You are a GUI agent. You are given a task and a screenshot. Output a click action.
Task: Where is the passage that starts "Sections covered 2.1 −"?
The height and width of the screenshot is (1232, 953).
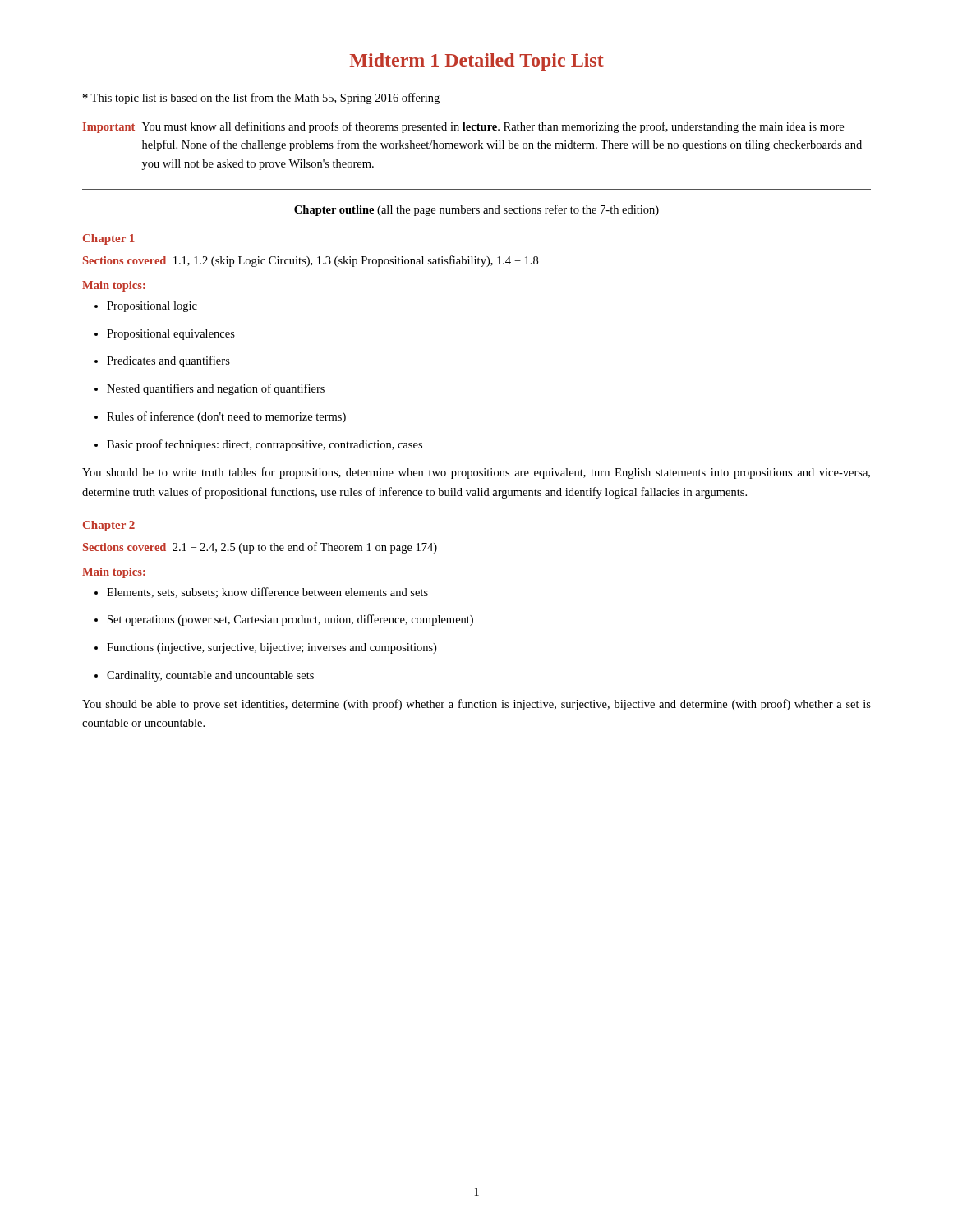(x=260, y=547)
